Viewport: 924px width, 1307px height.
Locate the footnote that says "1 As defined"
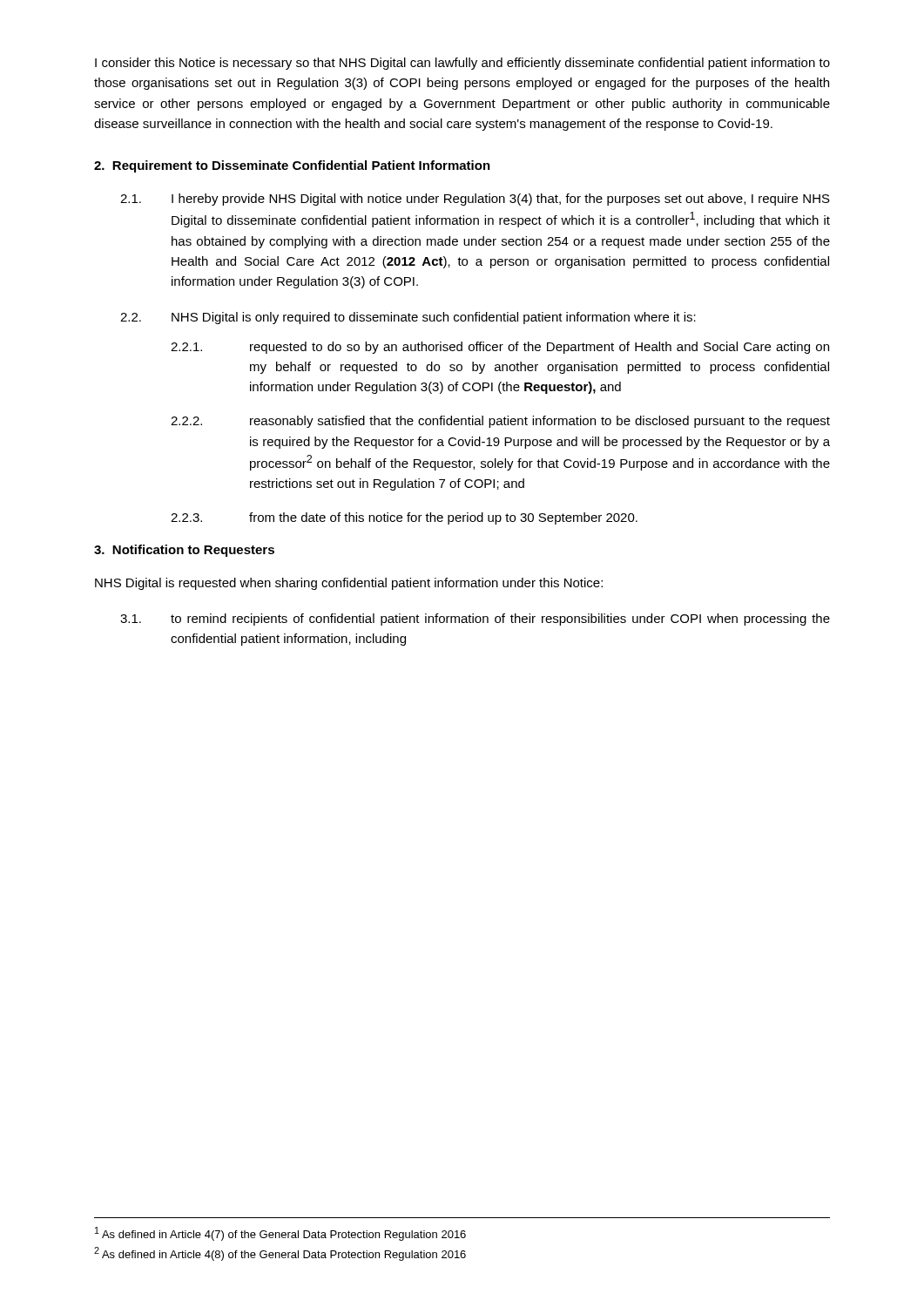point(280,1233)
